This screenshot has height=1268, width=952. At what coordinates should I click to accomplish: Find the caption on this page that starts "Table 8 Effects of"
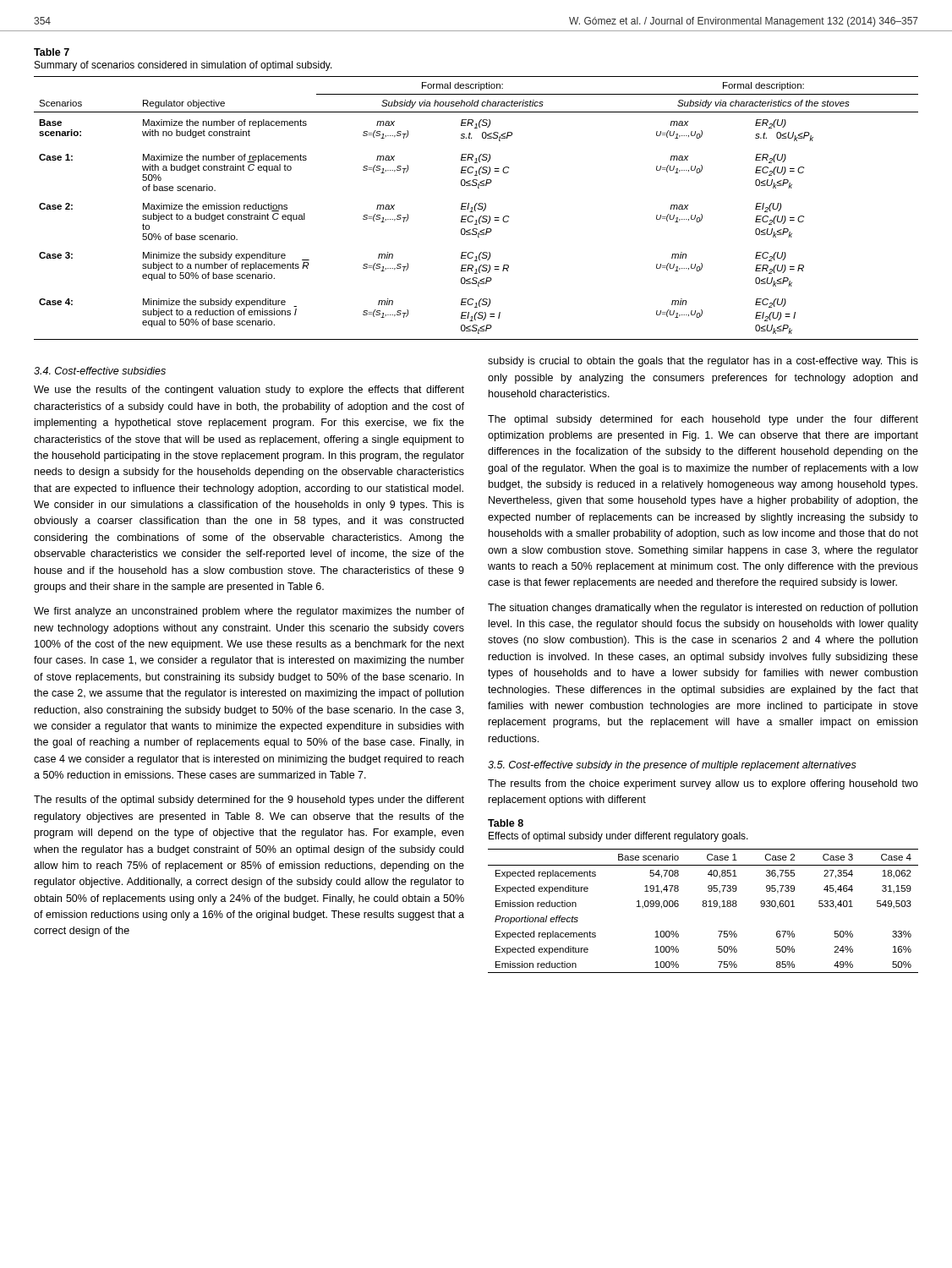coord(703,829)
